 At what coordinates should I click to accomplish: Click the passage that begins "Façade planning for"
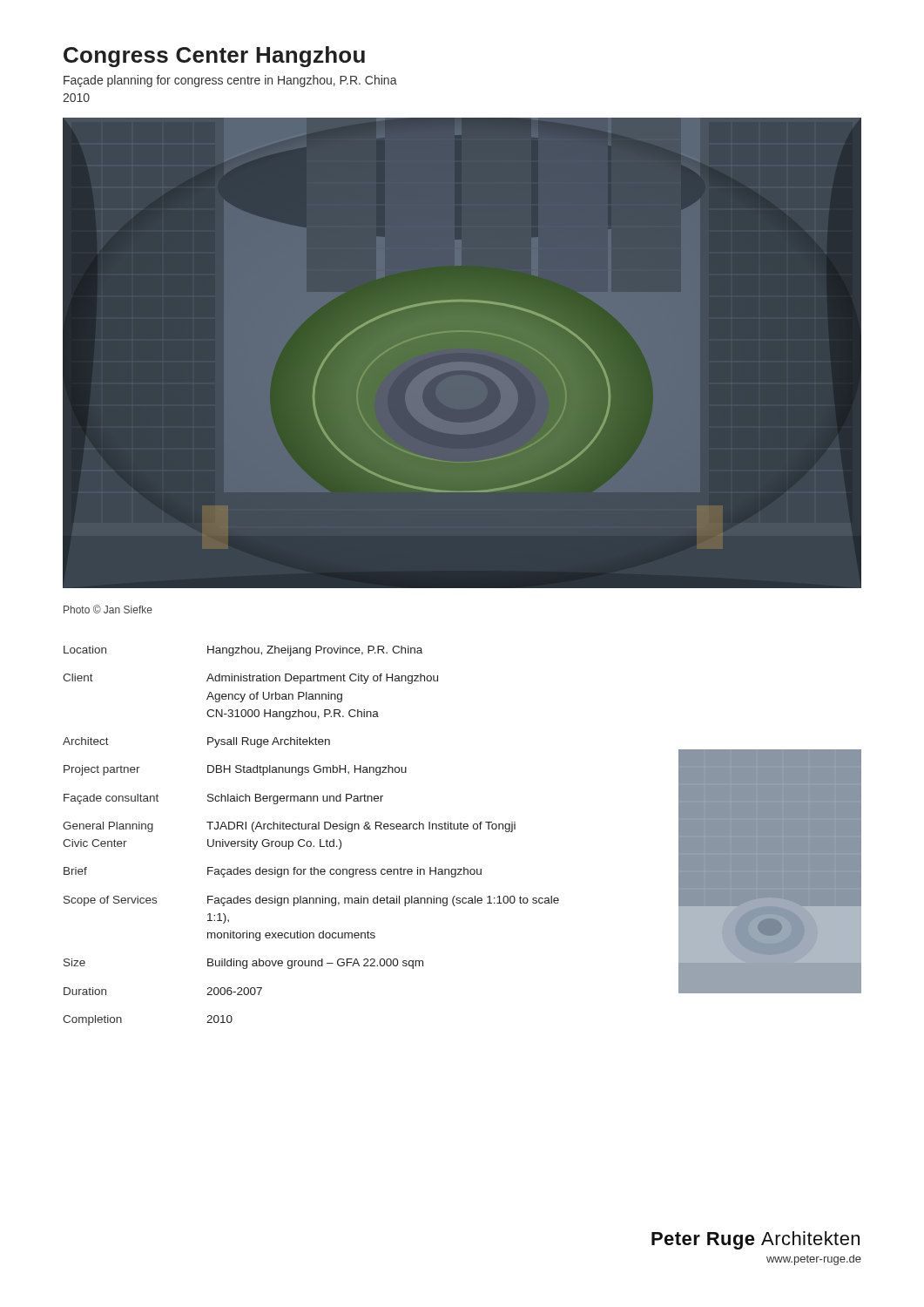click(230, 81)
